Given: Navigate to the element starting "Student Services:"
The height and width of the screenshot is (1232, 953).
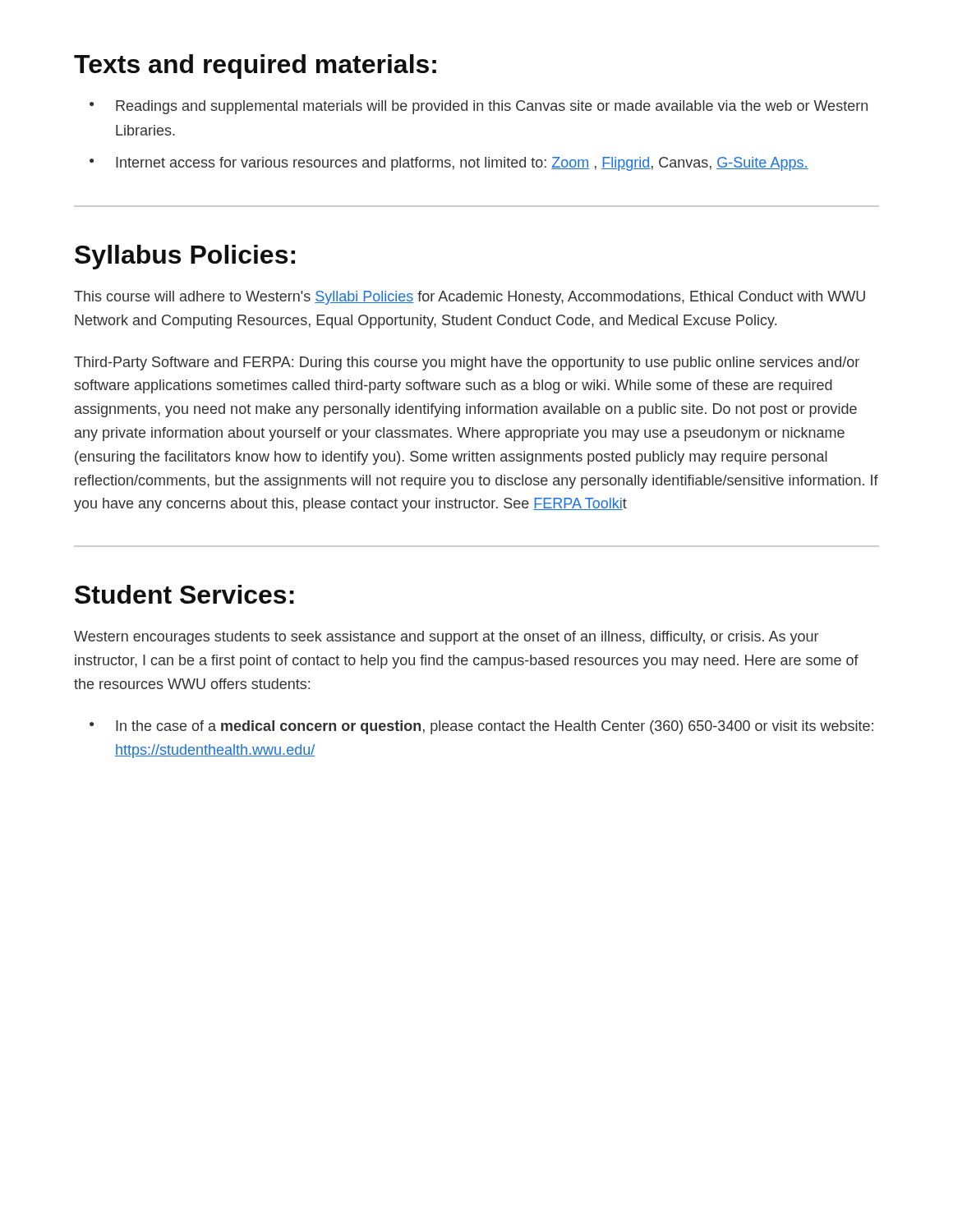Looking at the screenshot, I should pyautogui.click(x=184, y=594).
